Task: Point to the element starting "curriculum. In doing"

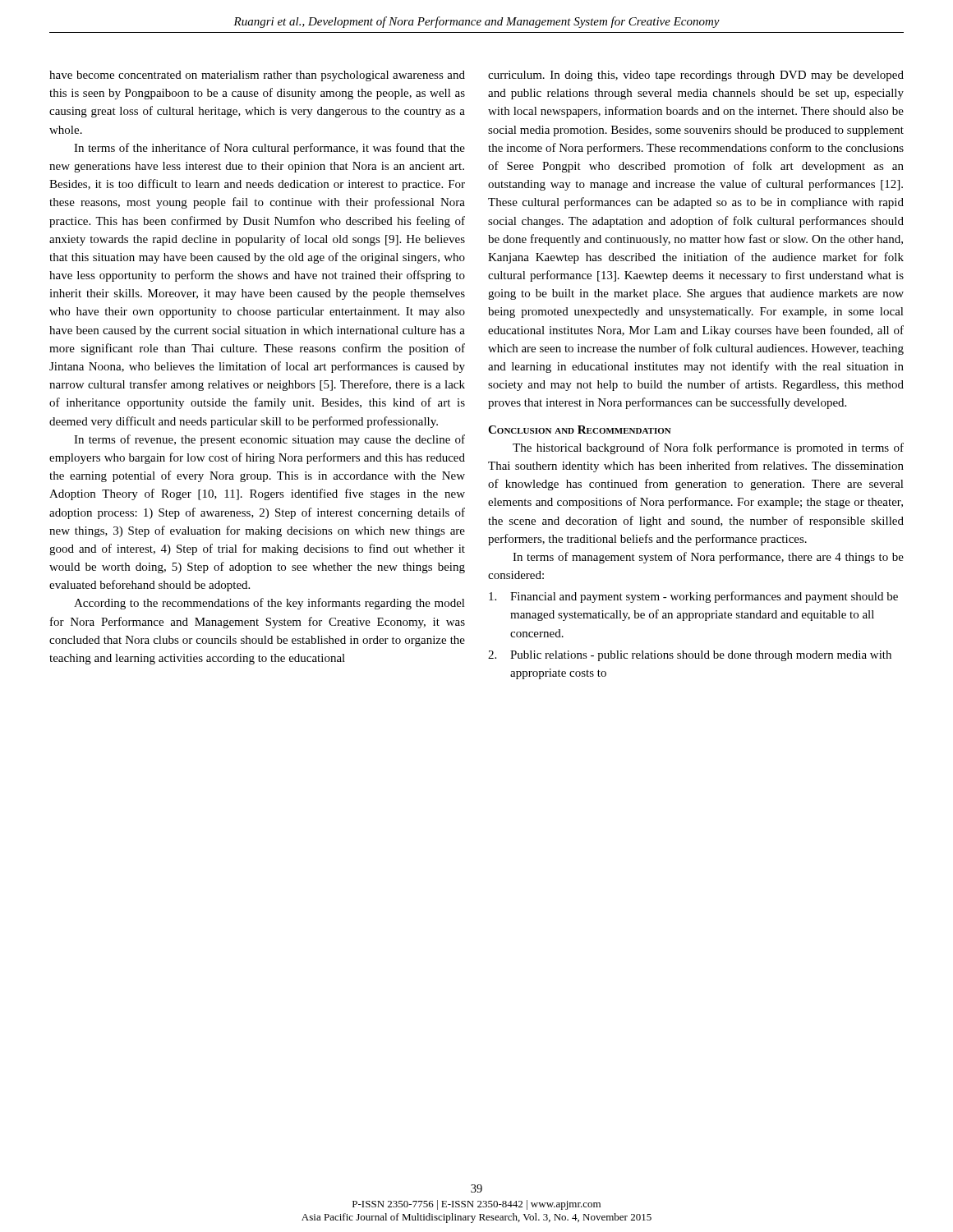Action: click(x=696, y=239)
